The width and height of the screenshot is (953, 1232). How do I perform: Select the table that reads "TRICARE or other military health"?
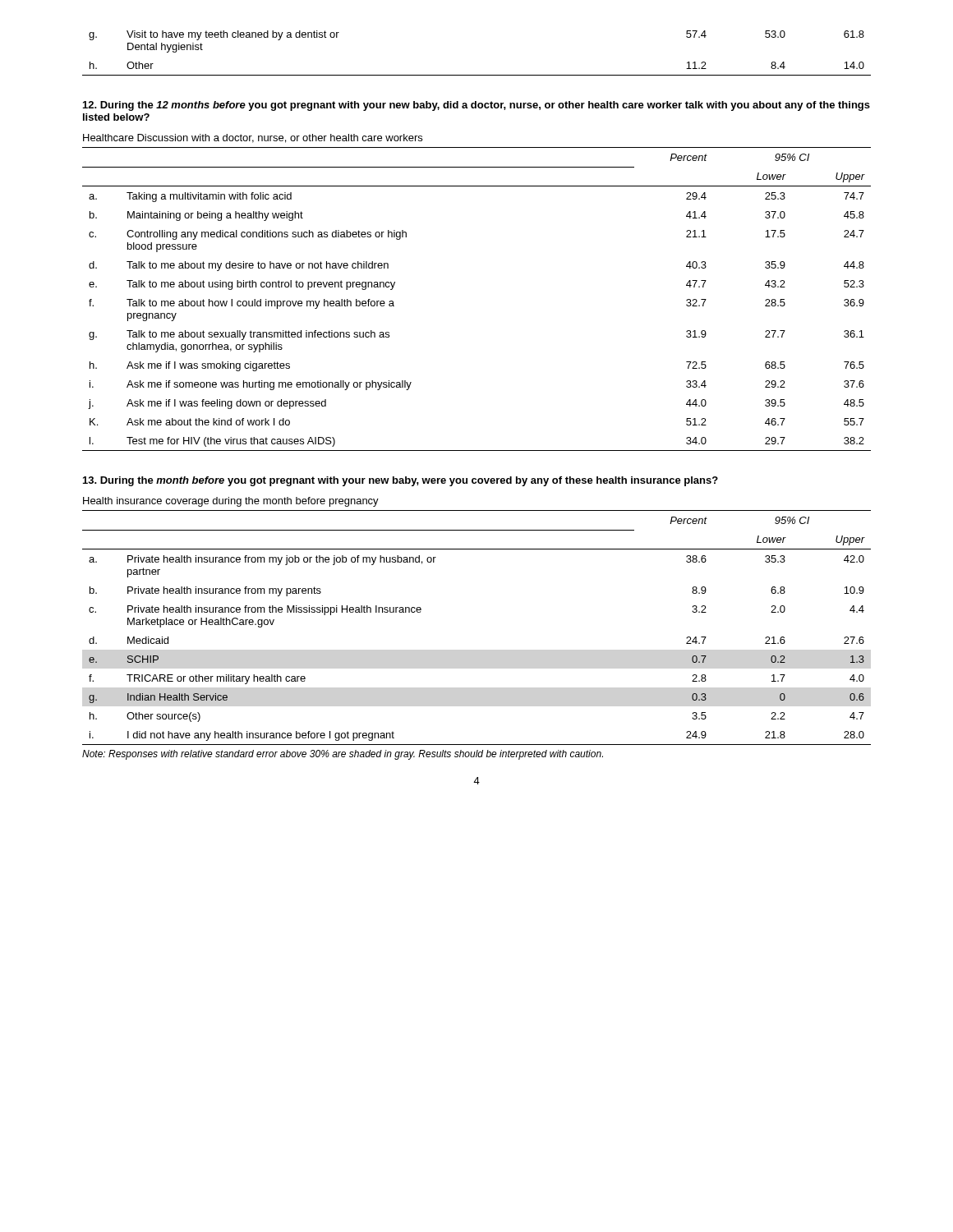(x=476, y=628)
